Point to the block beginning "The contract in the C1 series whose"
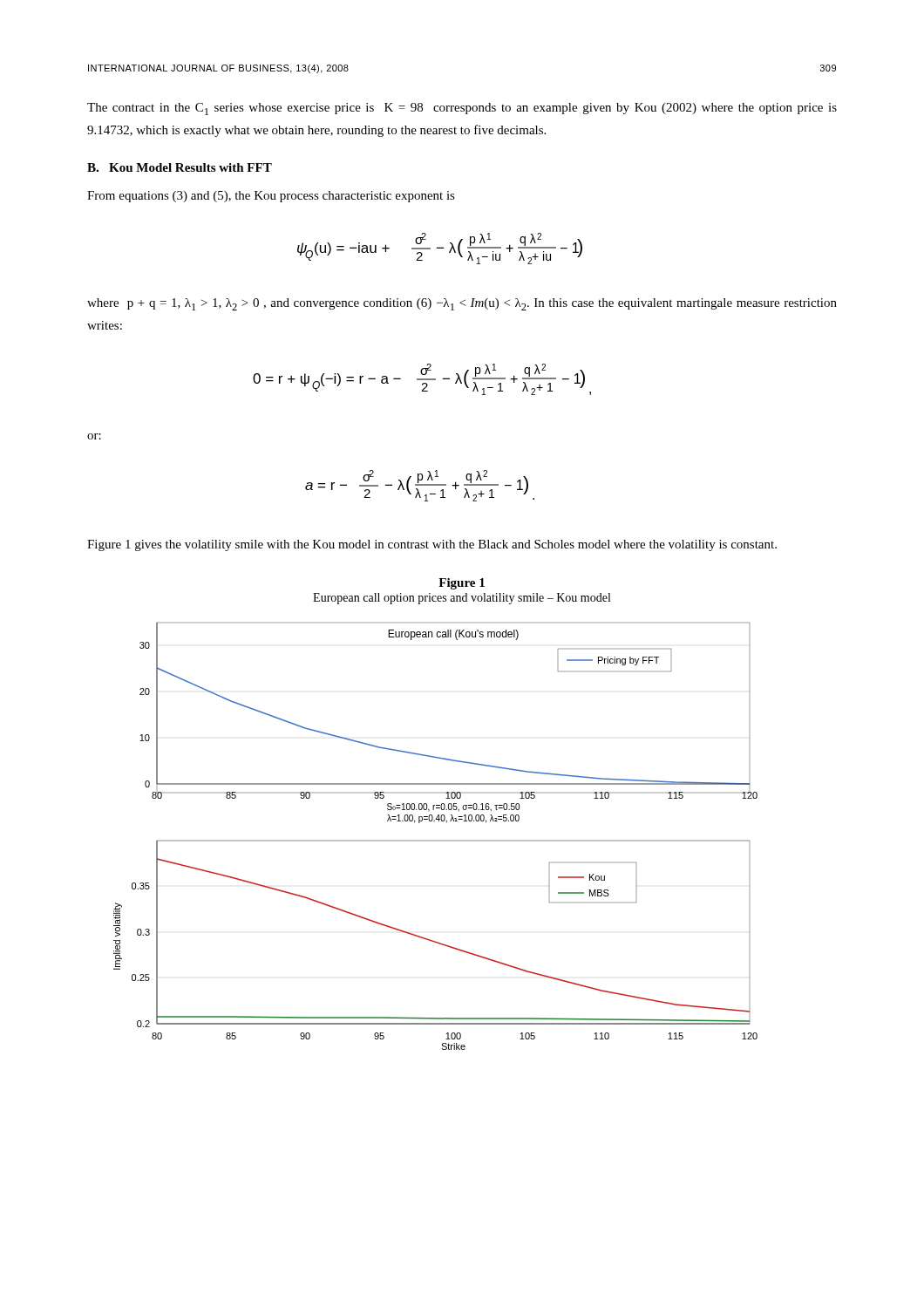The image size is (924, 1308). [x=462, y=119]
